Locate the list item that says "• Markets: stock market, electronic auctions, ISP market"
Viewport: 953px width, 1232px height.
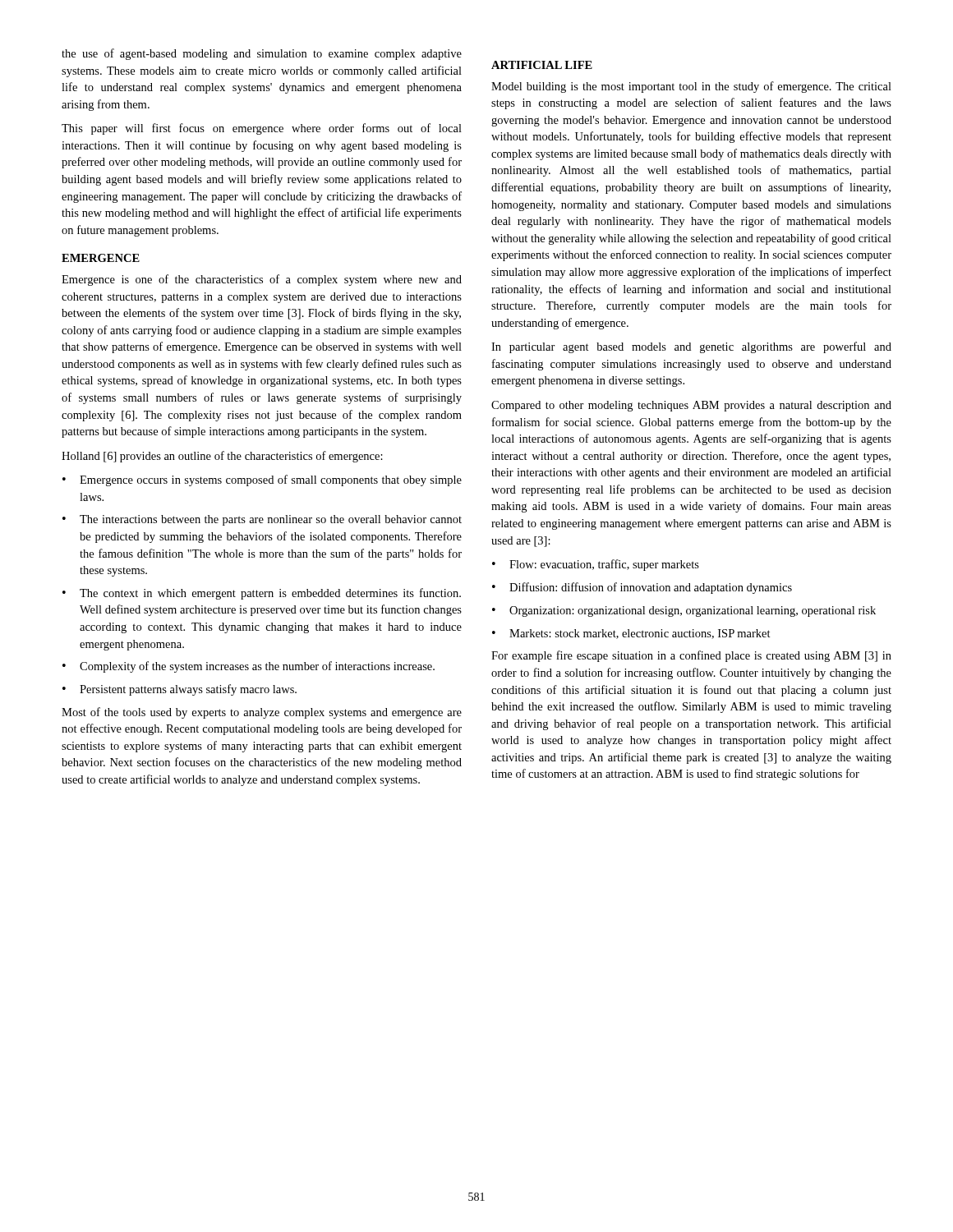click(x=691, y=633)
